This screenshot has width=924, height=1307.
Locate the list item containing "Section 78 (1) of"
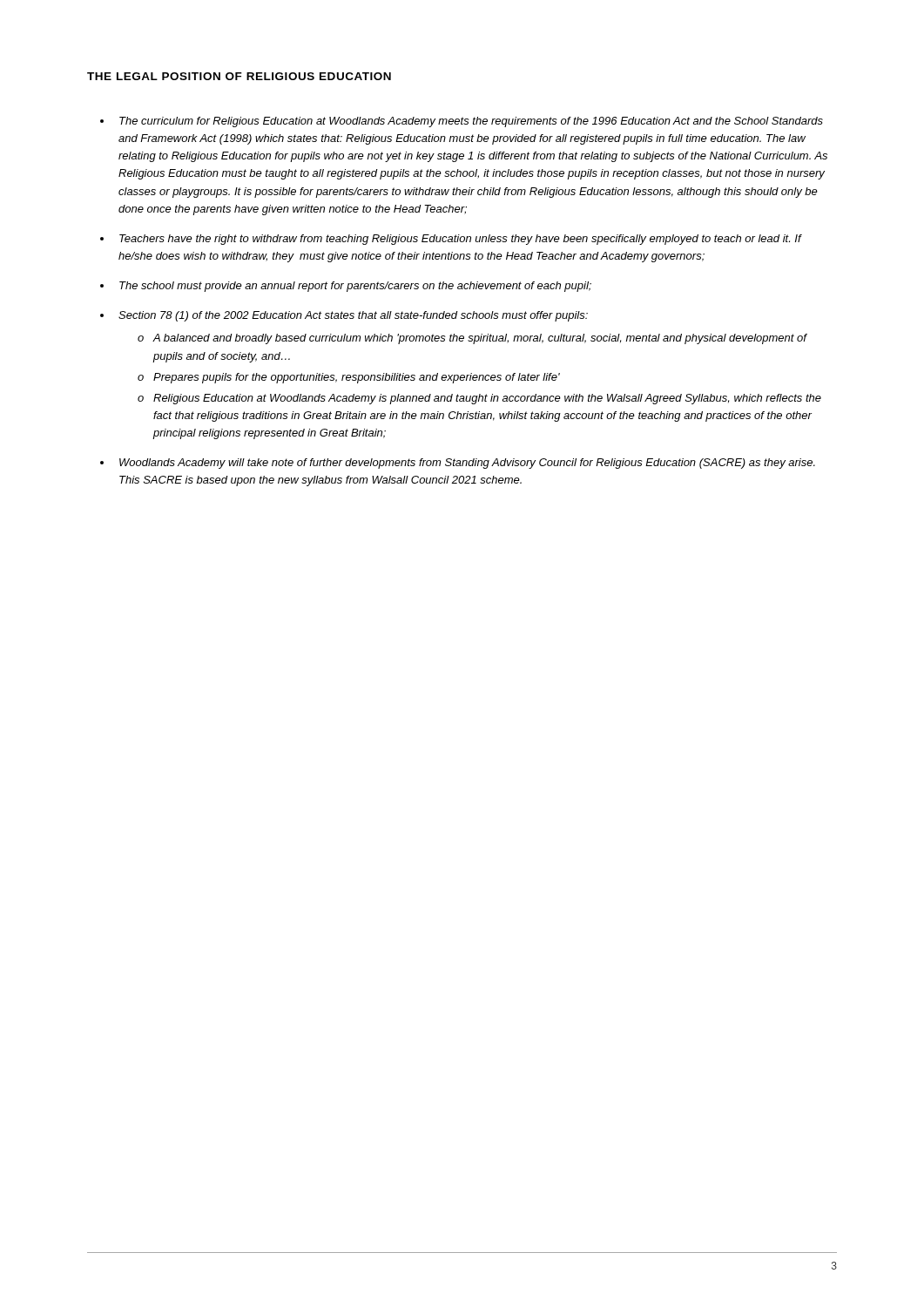pyautogui.click(x=478, y=375)
